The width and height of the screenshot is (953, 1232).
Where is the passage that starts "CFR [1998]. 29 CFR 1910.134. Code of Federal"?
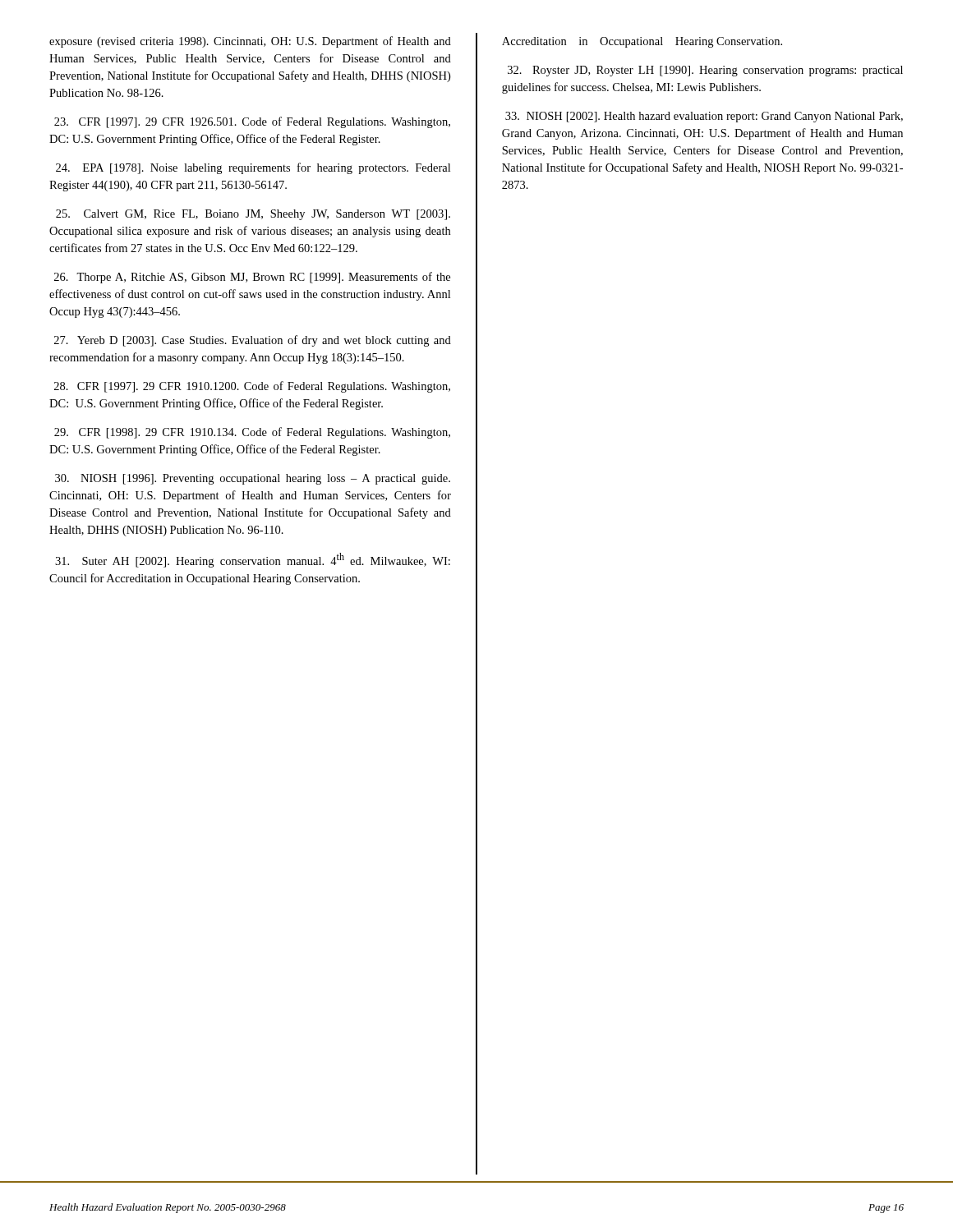(x=250, y=441)
